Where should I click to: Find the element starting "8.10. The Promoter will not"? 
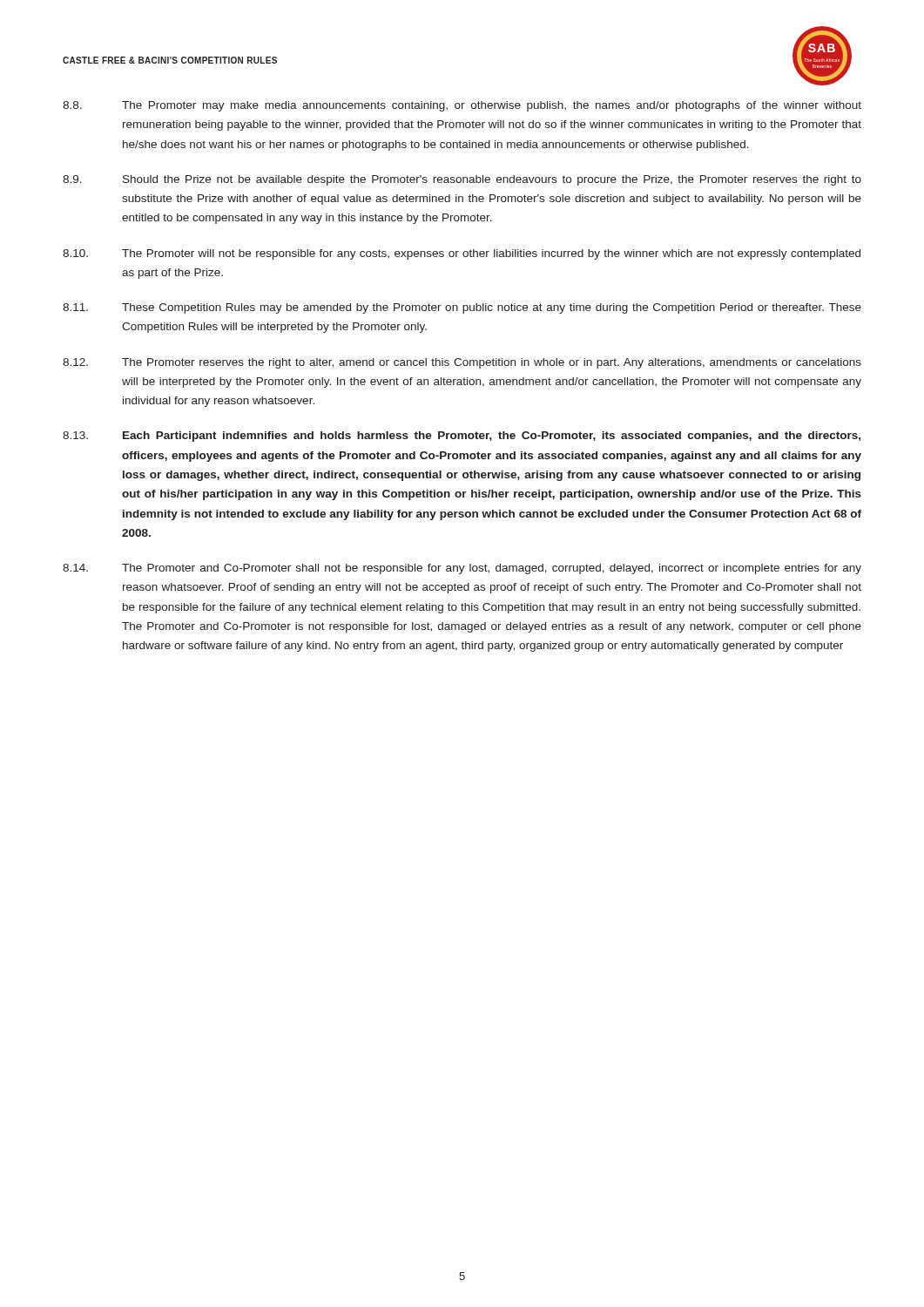tap(462, 263)
